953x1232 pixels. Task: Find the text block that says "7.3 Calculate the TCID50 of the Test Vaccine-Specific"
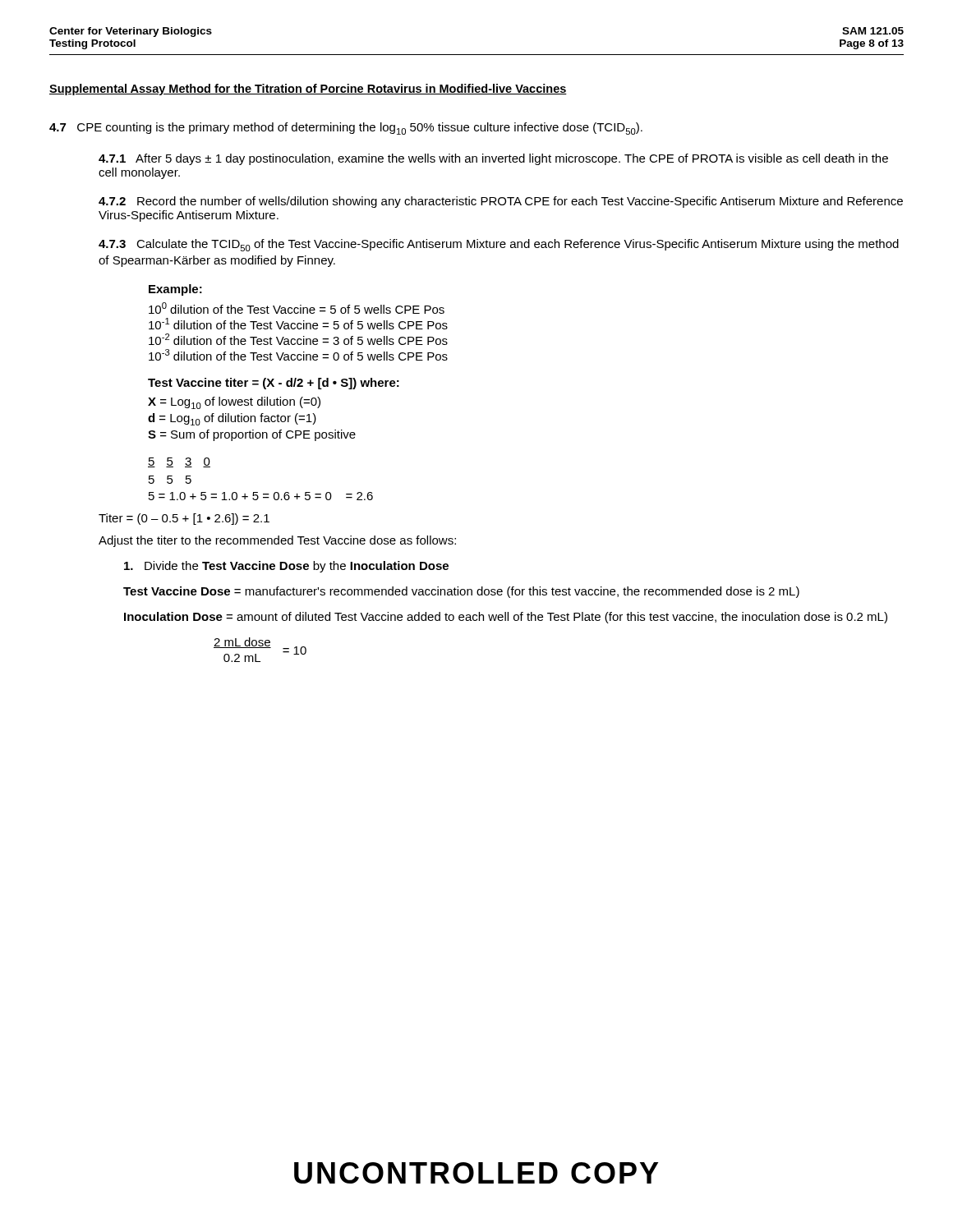(x=501, y=252)
